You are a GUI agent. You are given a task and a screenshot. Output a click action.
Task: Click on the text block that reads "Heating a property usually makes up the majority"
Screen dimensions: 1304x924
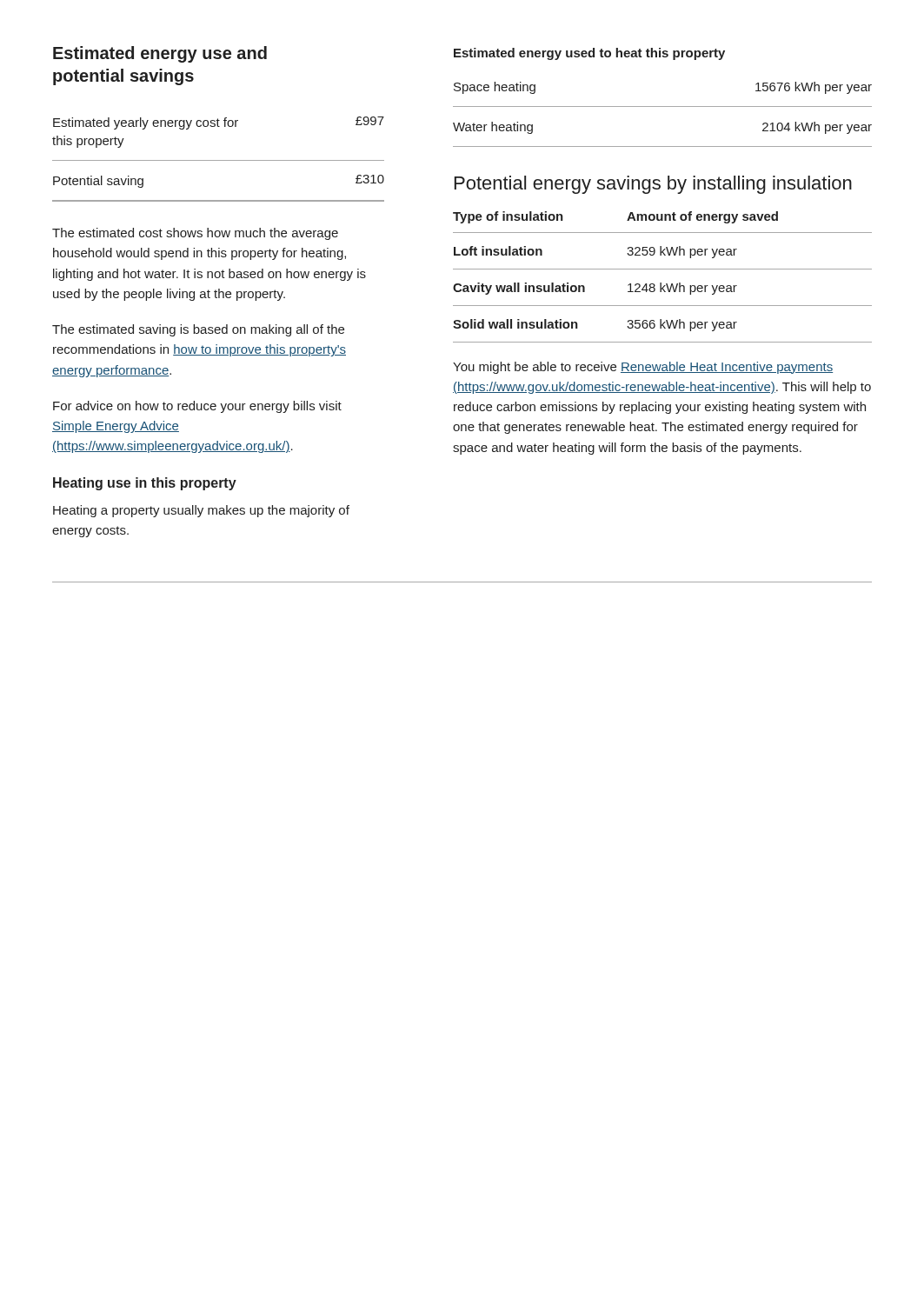[201, 520]
